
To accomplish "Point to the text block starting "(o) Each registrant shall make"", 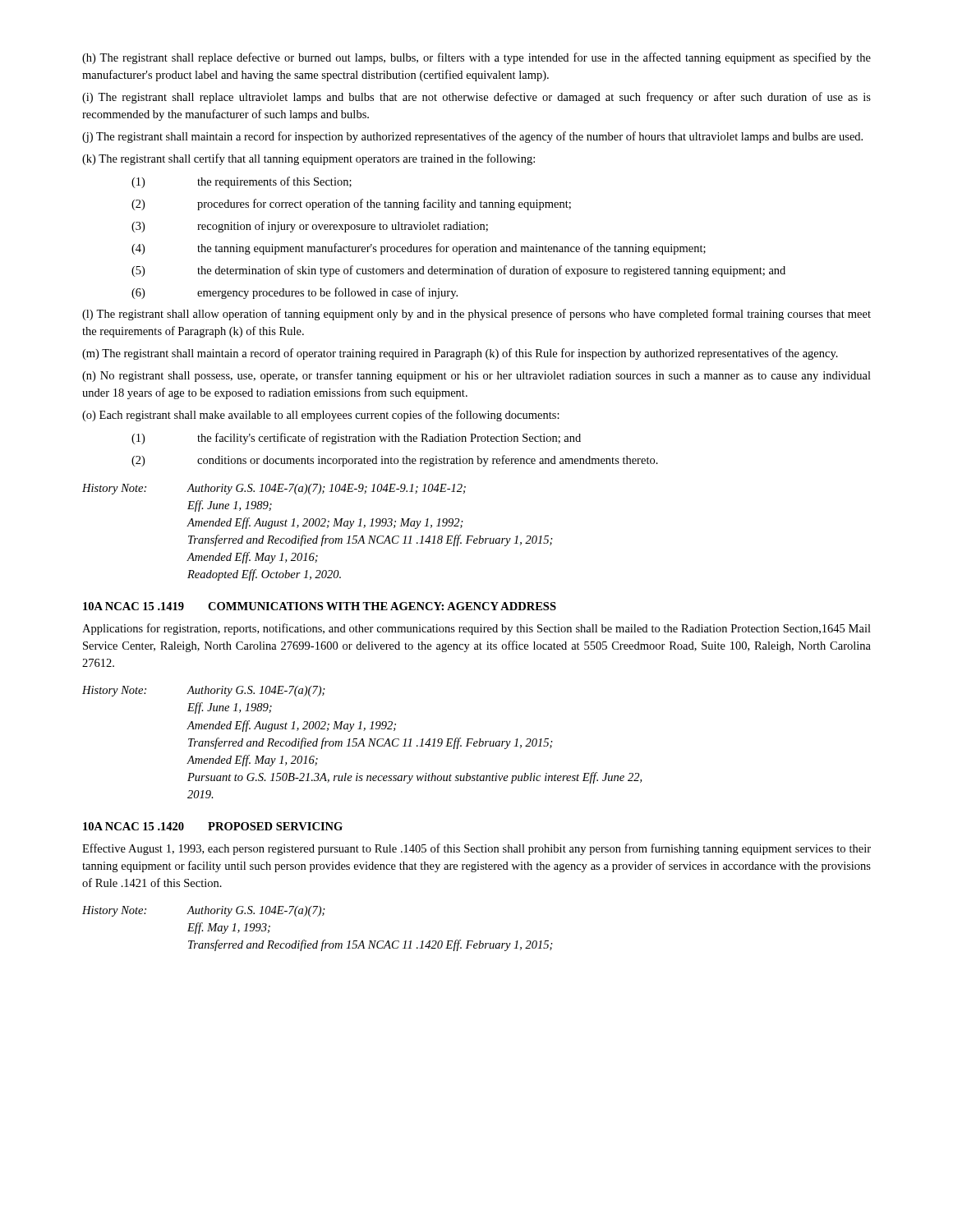I will (476, 415).
